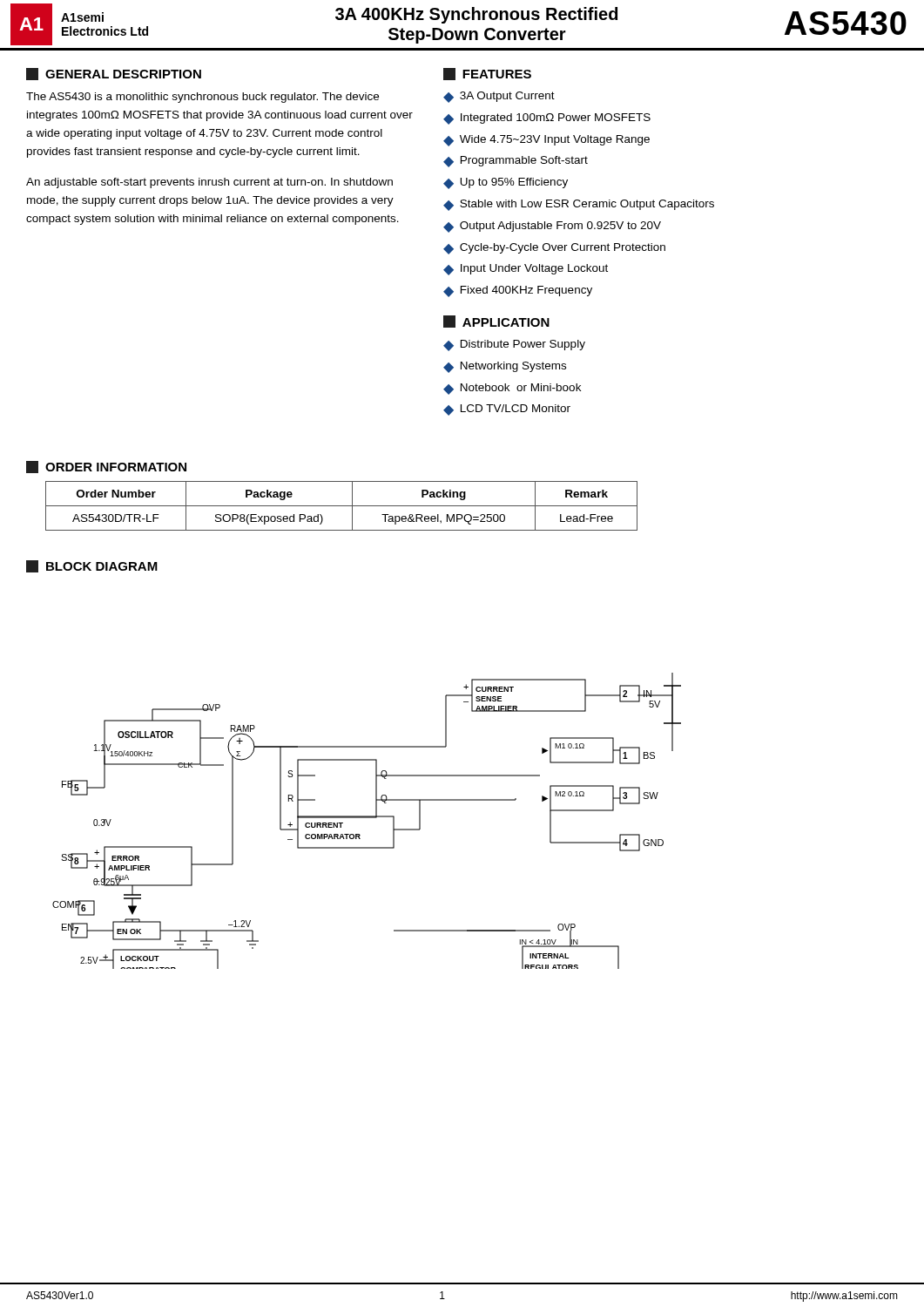The image size is (924, 1307).
Task: Find "◆3A Output Current" on this page
Action: [x=499, y=97]
